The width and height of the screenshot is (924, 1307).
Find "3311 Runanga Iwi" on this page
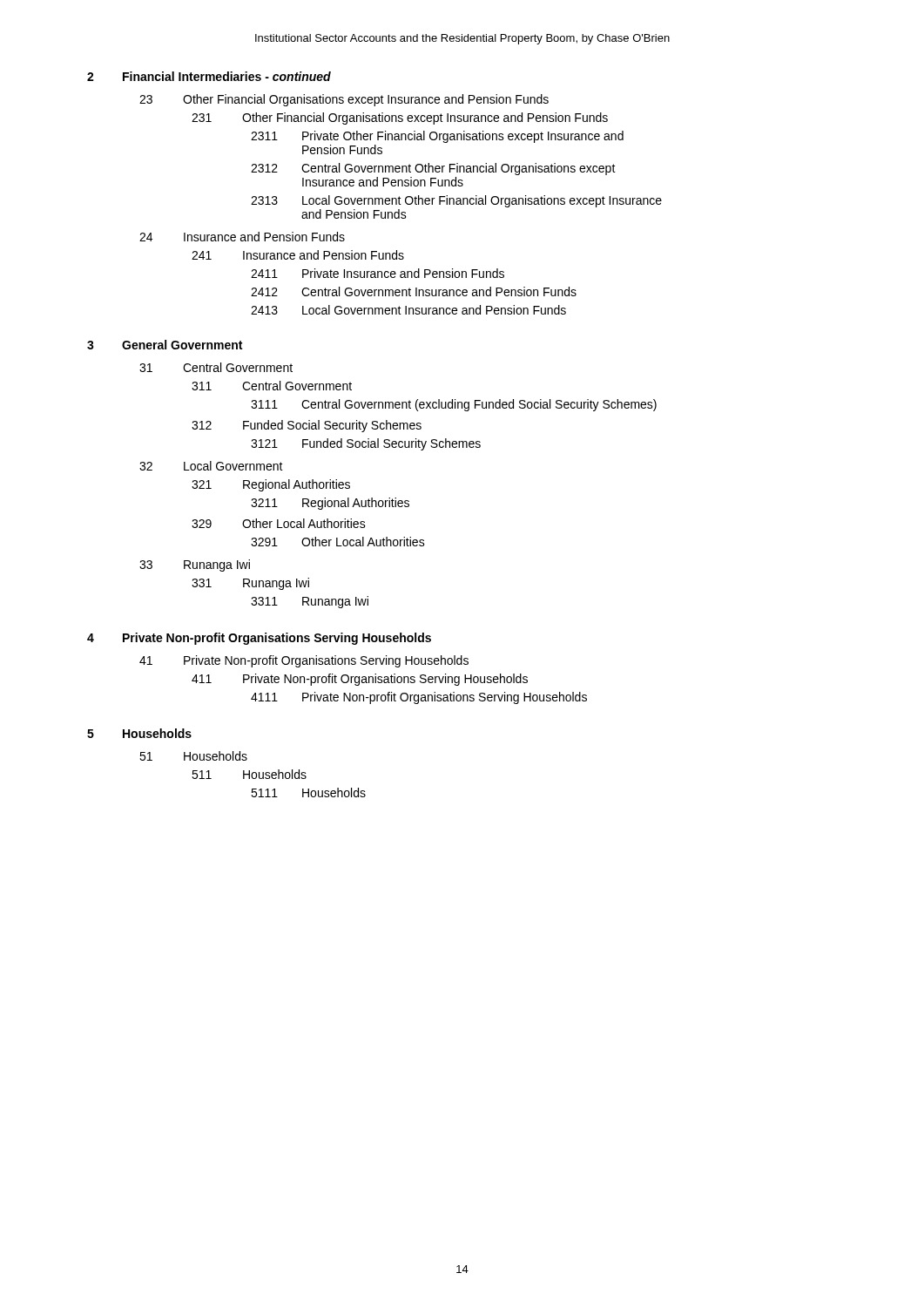(x=310, y=601)
